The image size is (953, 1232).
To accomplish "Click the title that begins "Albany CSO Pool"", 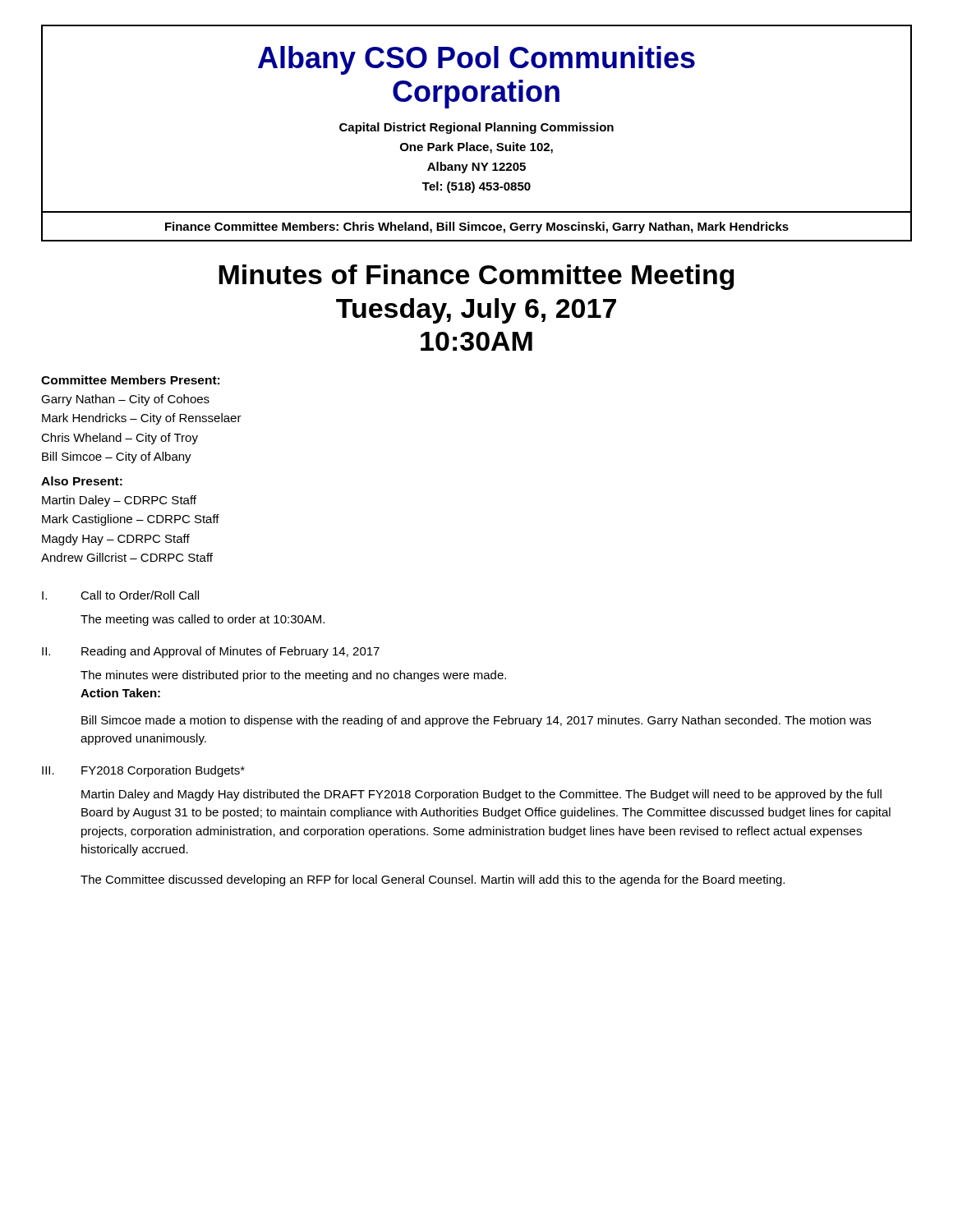I will pos(476,119).
